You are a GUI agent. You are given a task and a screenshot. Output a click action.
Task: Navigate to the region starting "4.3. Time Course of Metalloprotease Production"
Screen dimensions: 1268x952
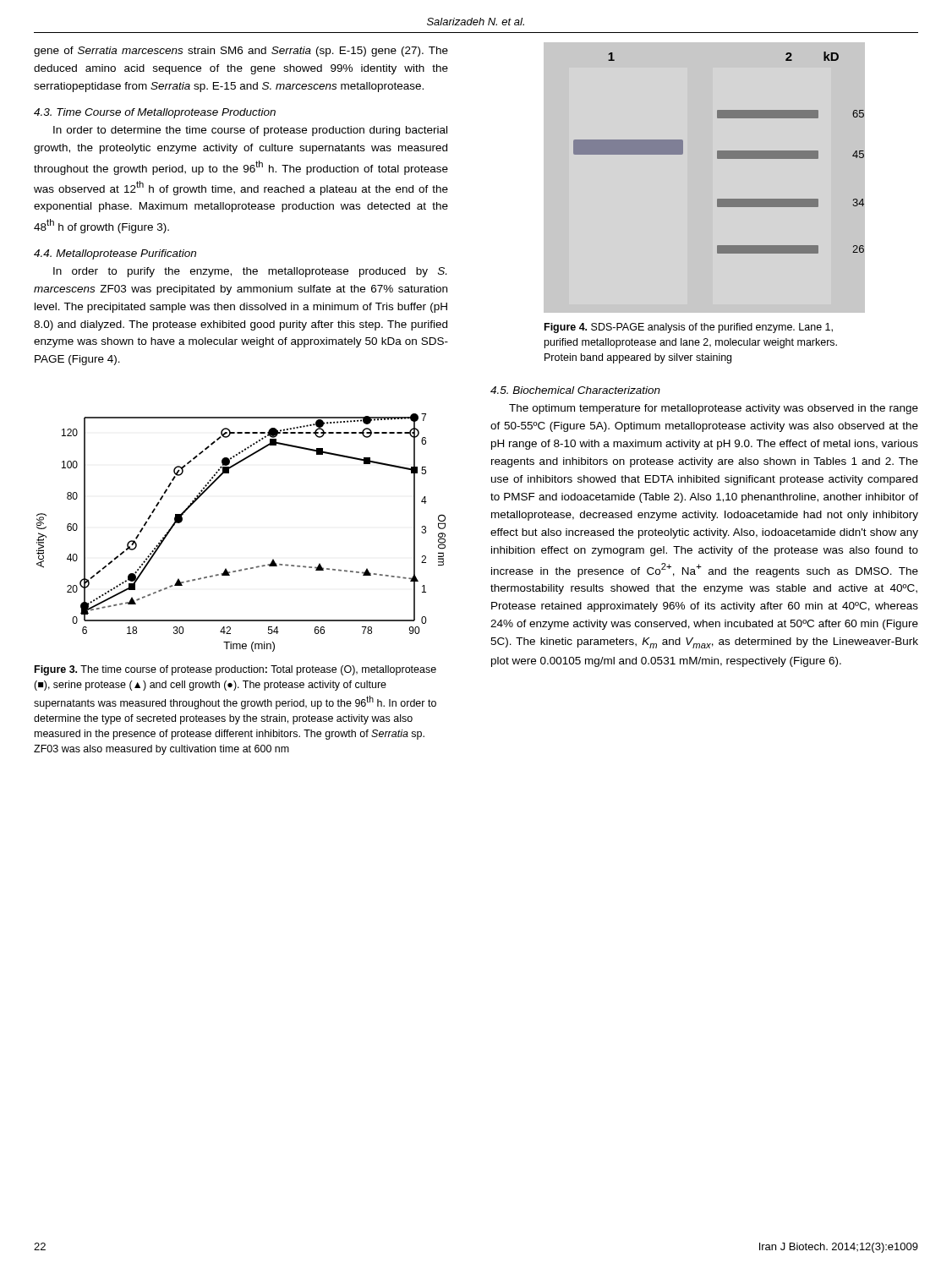(x=155, y=112)
